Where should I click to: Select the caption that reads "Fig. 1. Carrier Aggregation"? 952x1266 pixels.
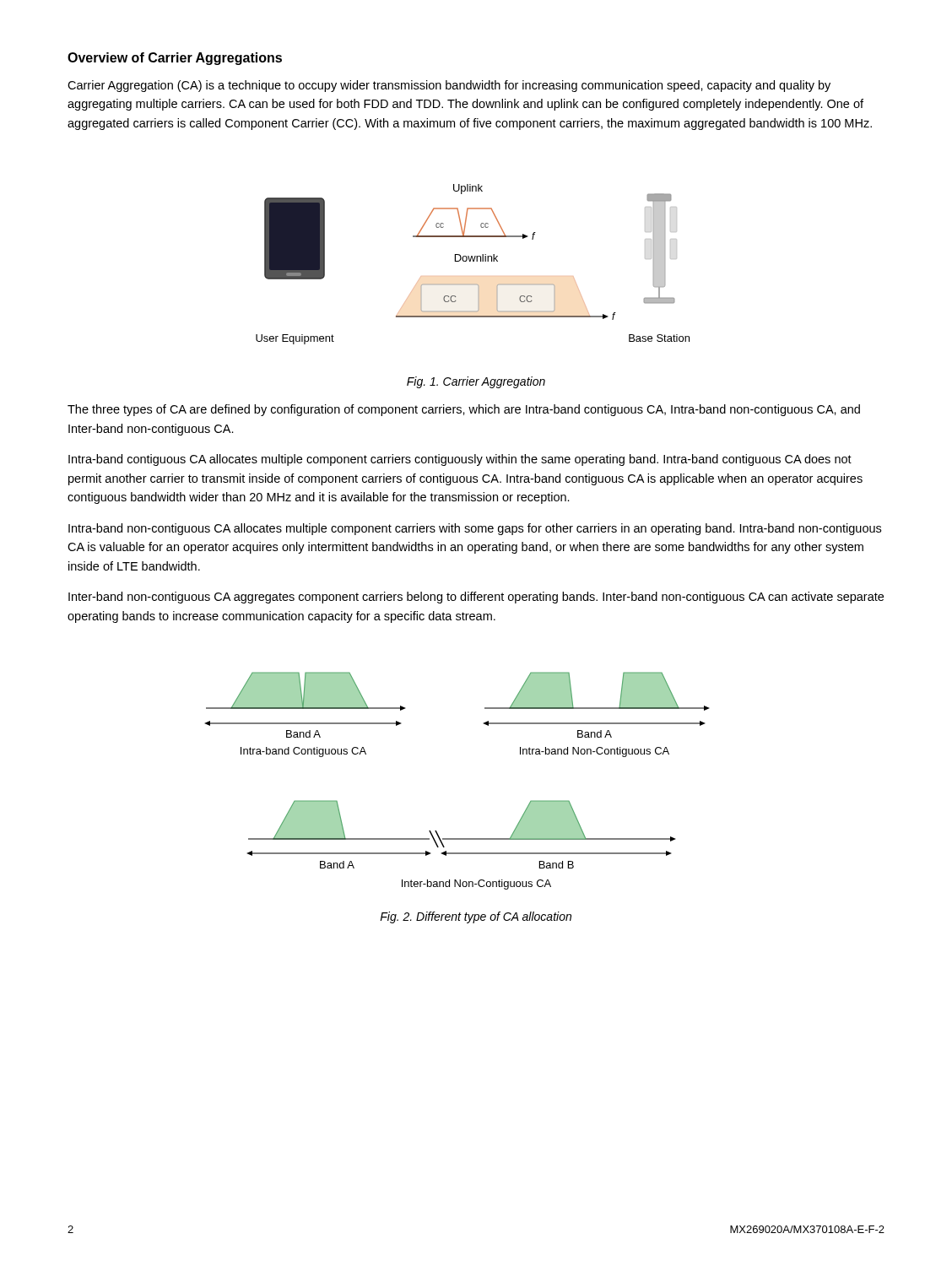click(x=476, y=382)
